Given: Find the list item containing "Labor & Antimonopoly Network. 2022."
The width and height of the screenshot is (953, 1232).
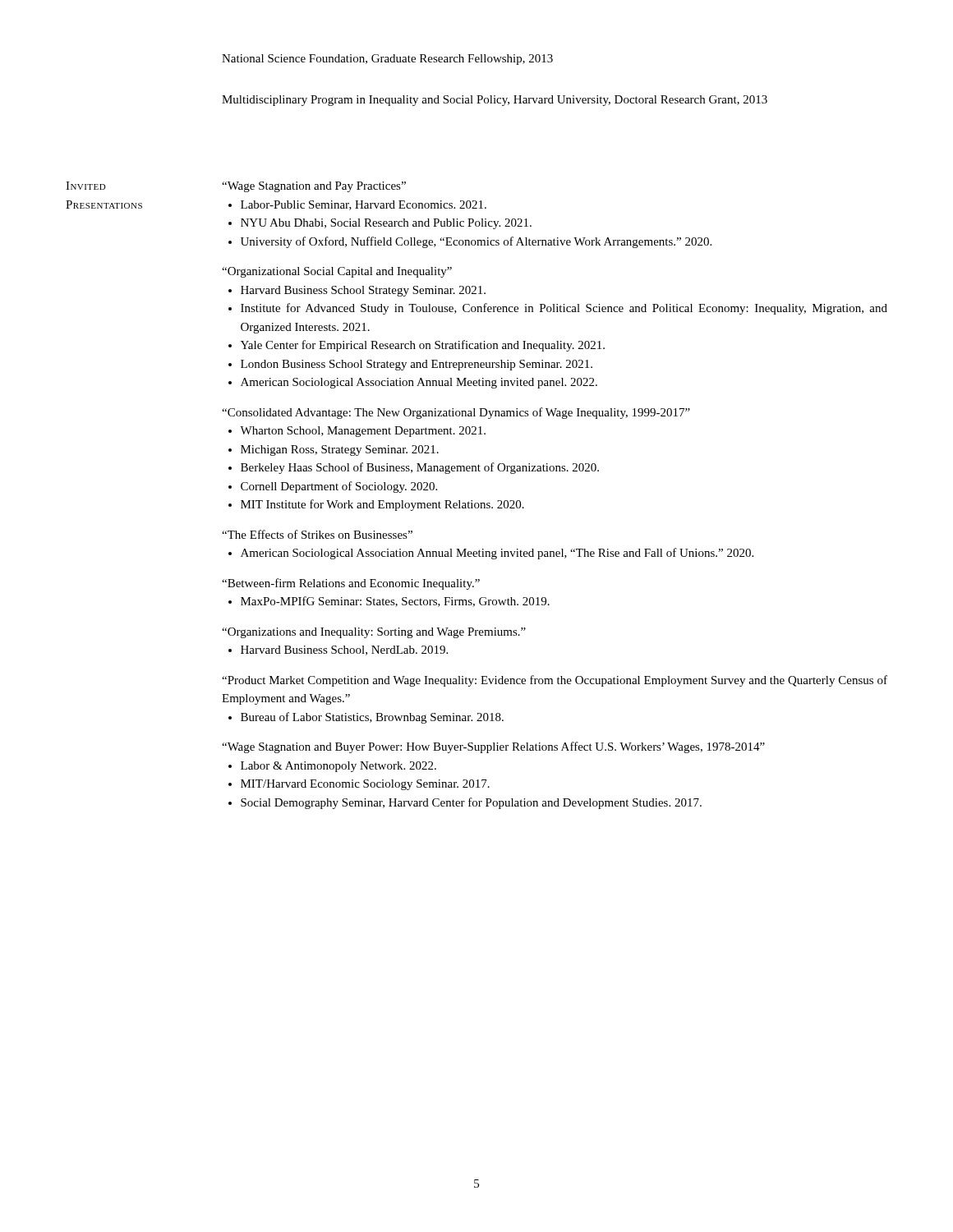Looking at the screenshot, I should (x=339, y=765).
